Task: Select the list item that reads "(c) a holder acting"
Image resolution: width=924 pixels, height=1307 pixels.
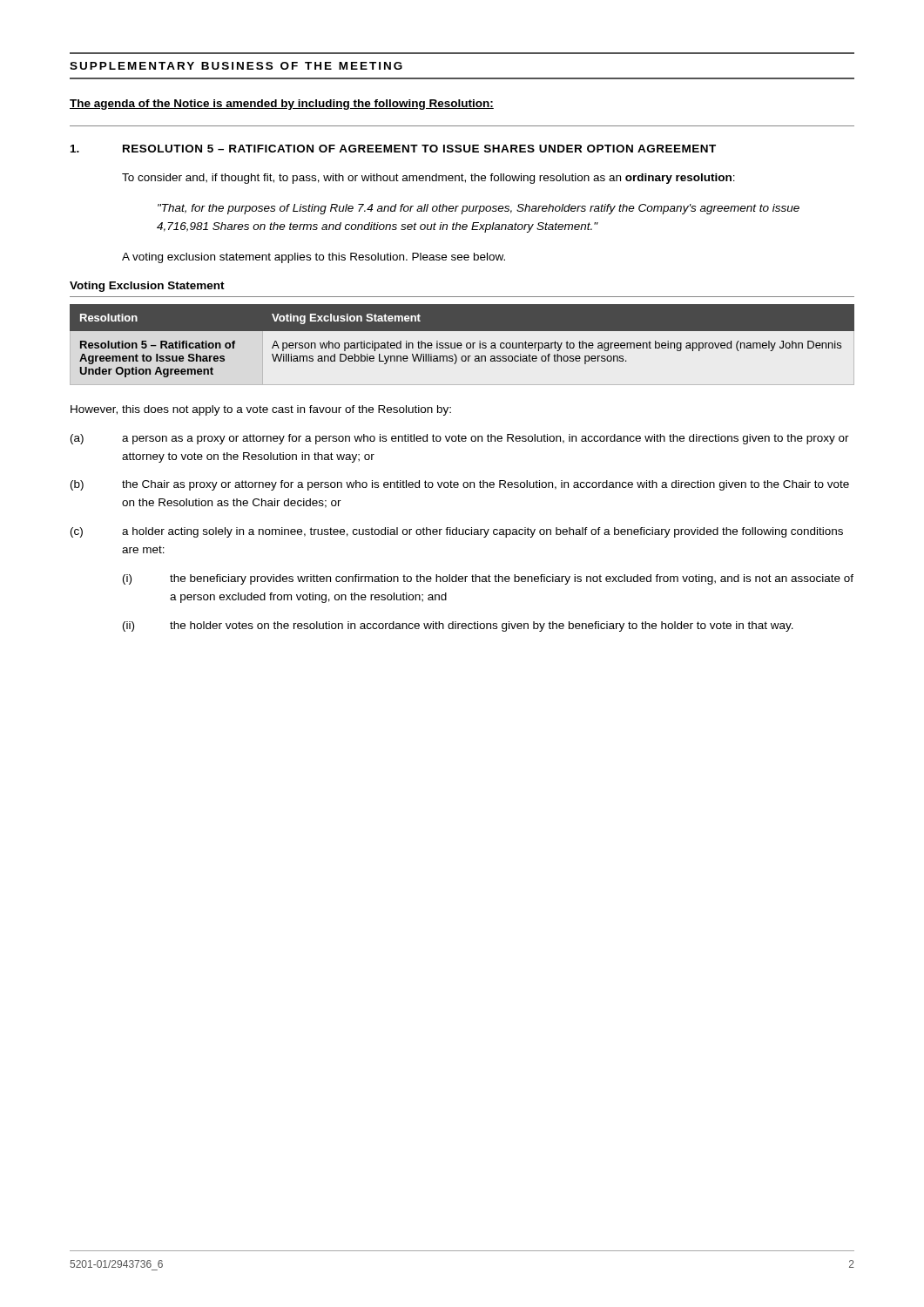Action: pyautogui.click(x=462, y=541)
